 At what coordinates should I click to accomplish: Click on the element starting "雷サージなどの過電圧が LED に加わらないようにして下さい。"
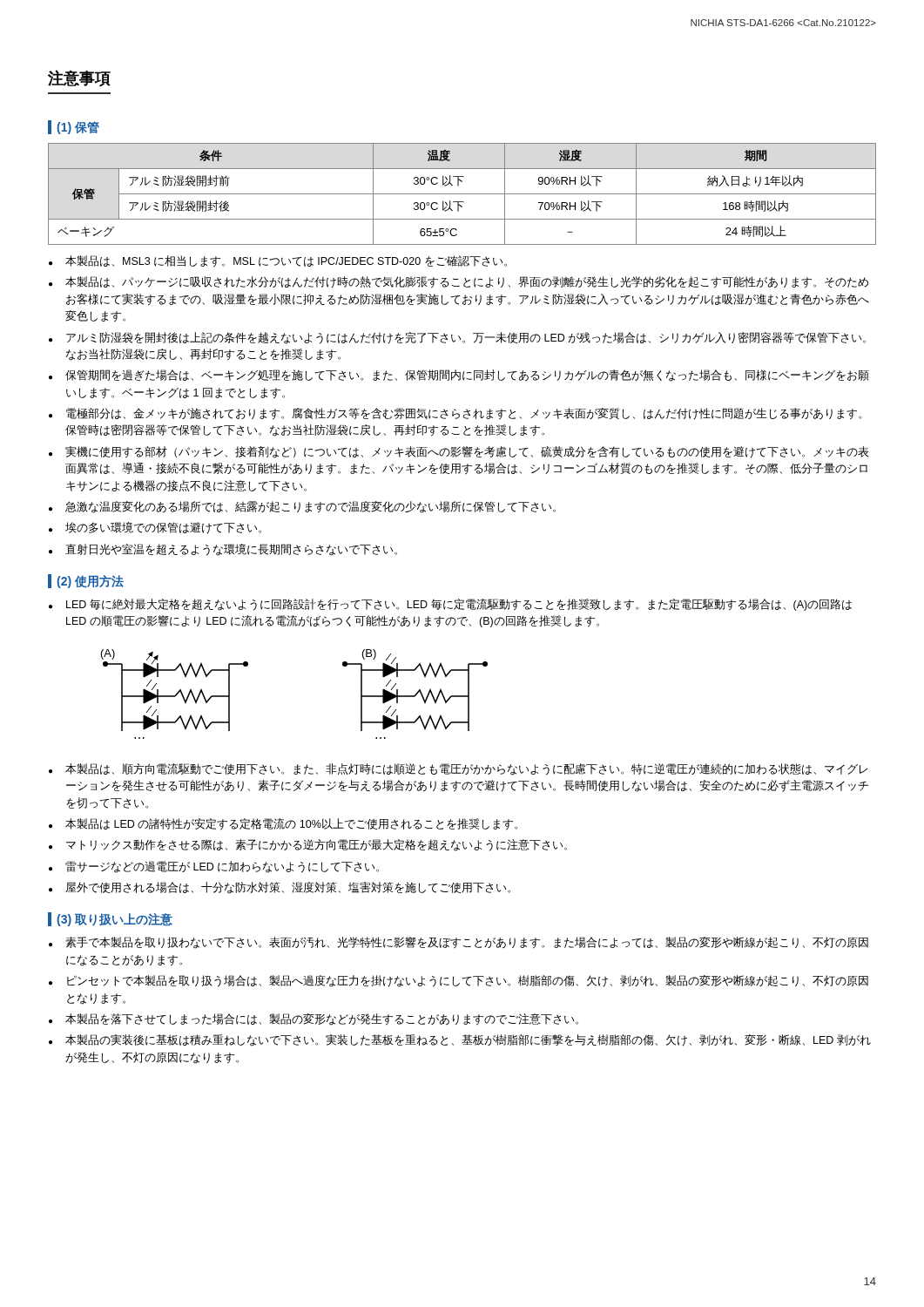pyautogui.click(x=226, y=867)
